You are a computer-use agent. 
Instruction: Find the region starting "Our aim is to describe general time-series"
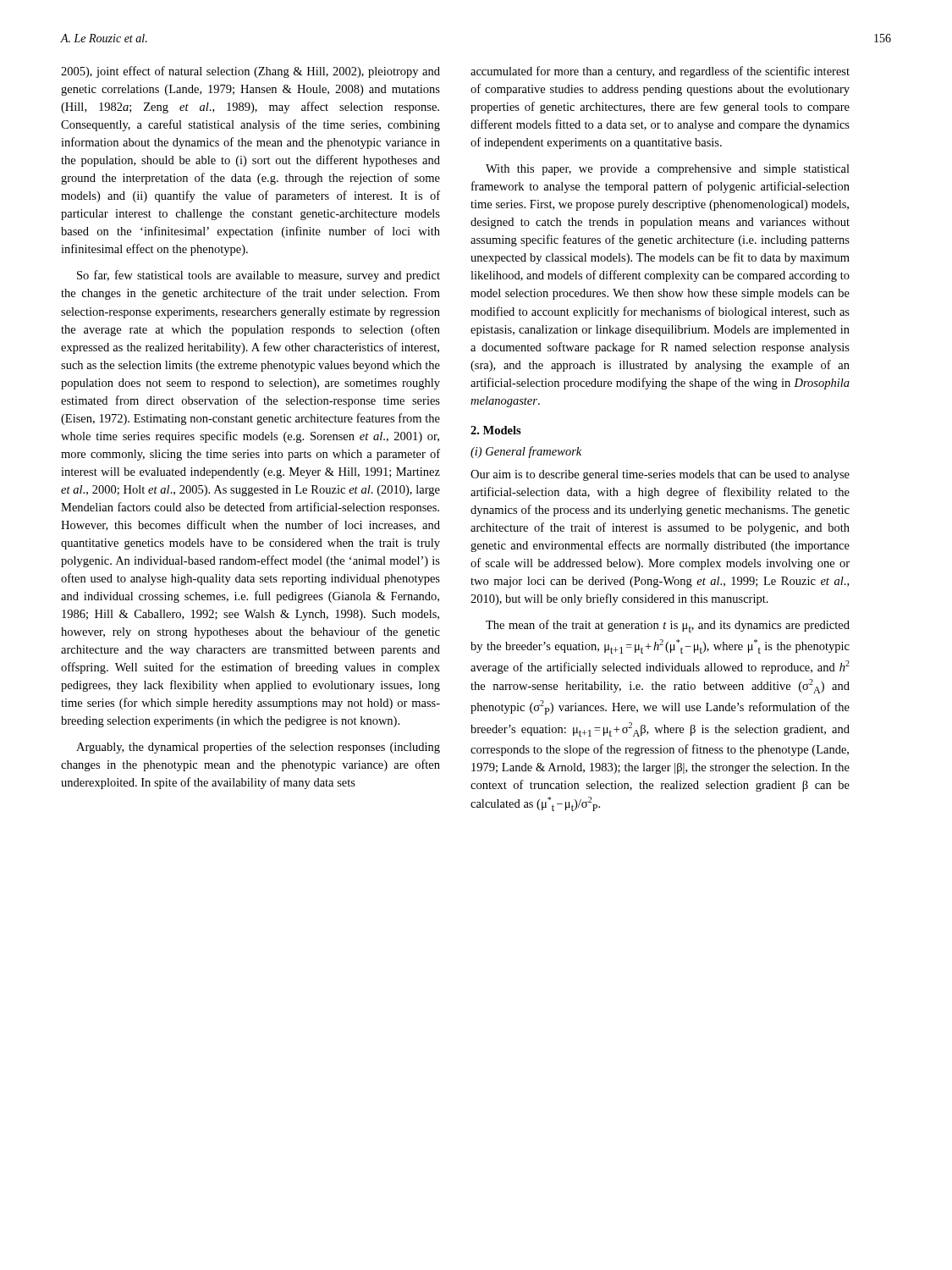[660, 537]
